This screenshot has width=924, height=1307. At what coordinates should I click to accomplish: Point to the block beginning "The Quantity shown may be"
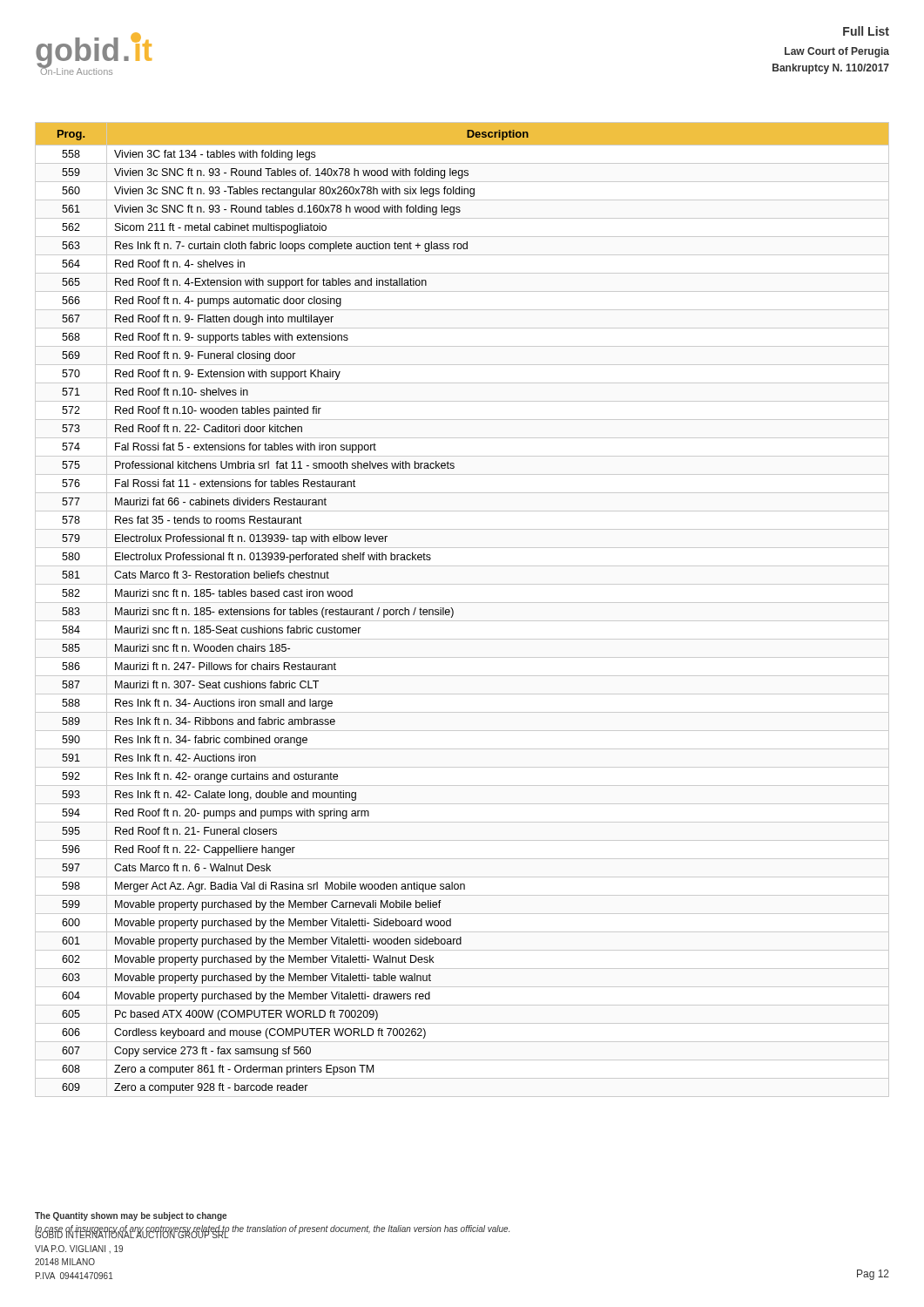(x=273, y=1223)
